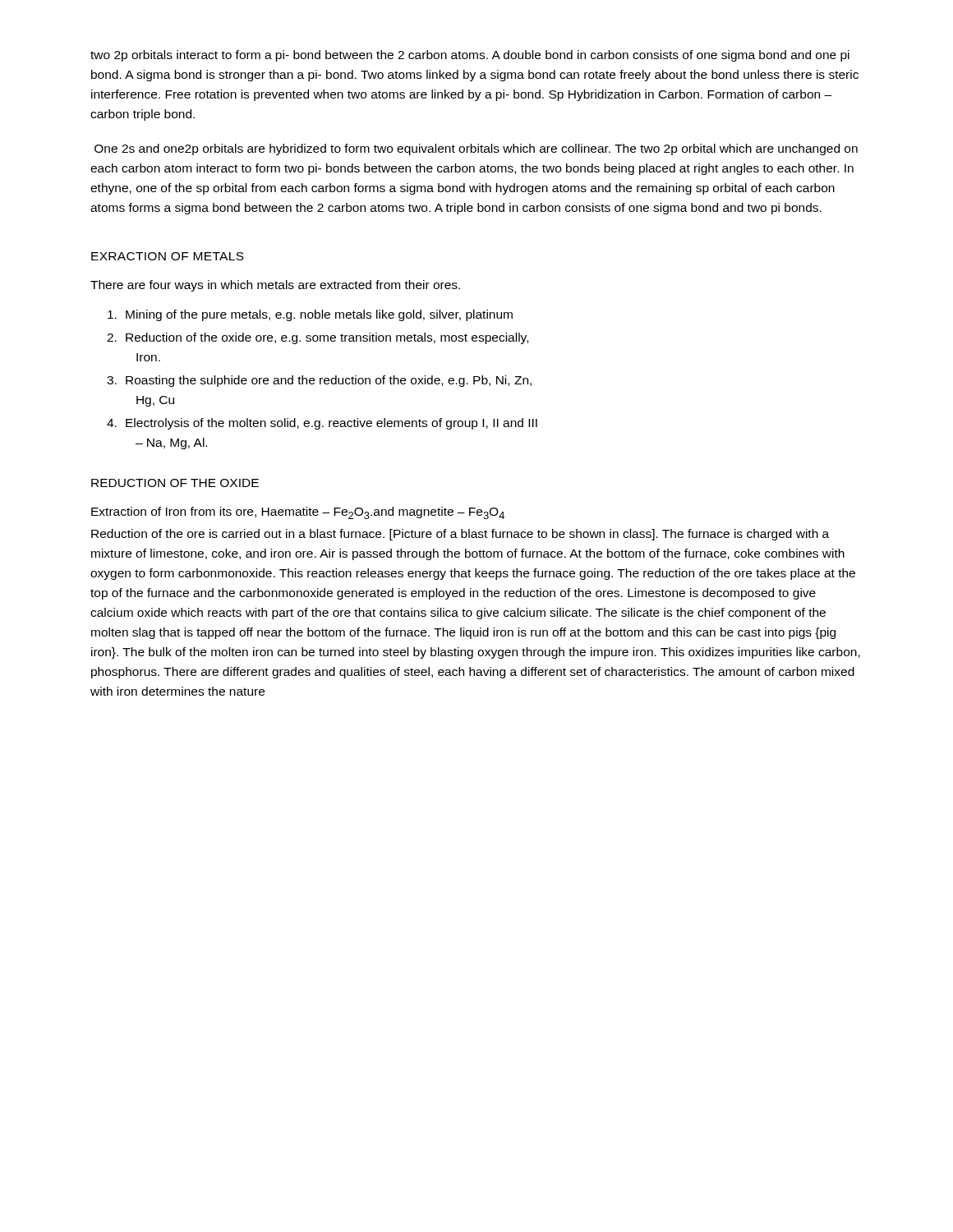Screen dimensions: 1232x953
Task: Click the passage that begins "3. Roasting the sulphide ore and the"
Action: 320,390
